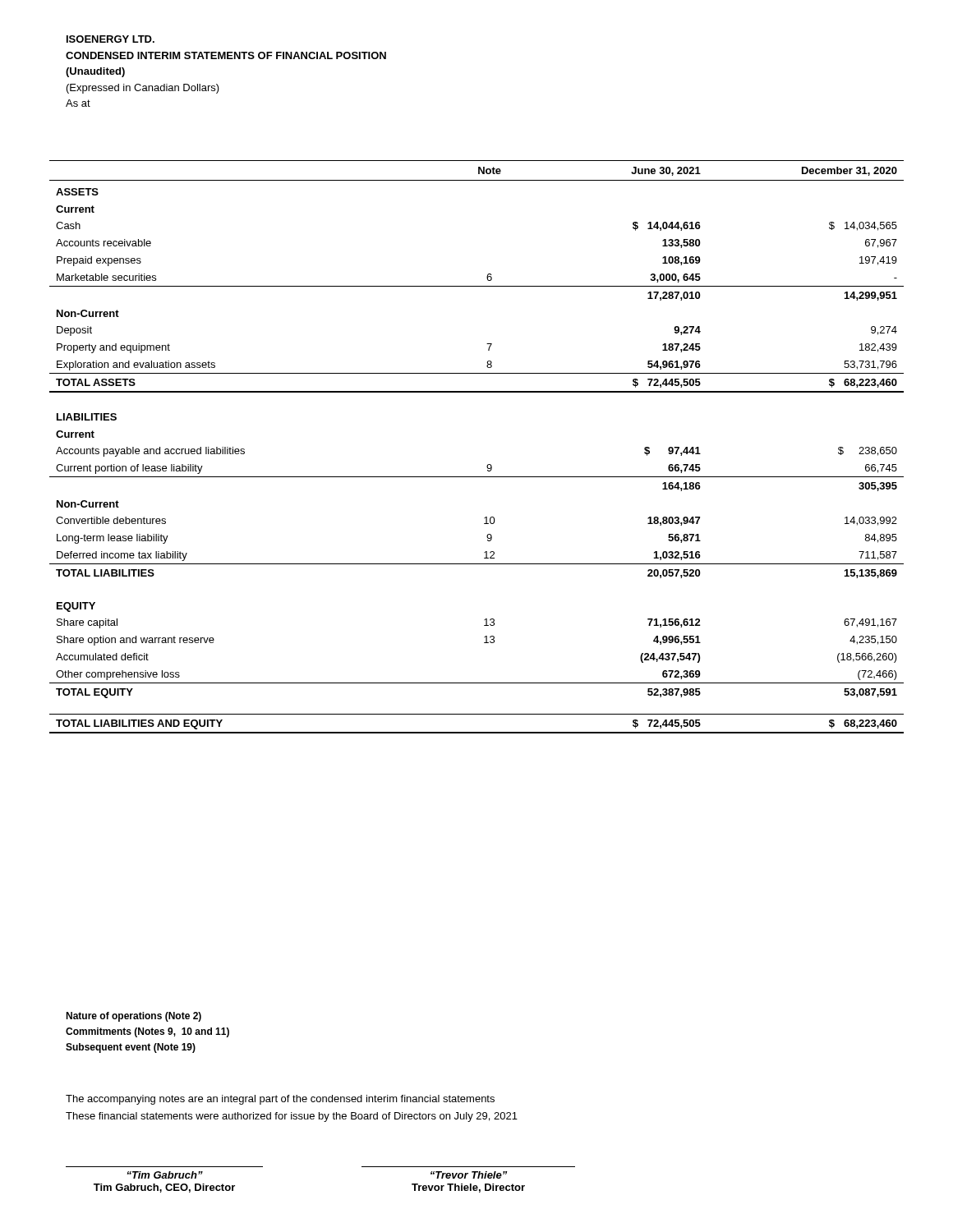This screenshot has width=953, height=1232.
Task: Click the passage that begins "“Tim Gabruch” Tim Gabruch,"
Action: pyautogui.click(x=164, y=1180)
